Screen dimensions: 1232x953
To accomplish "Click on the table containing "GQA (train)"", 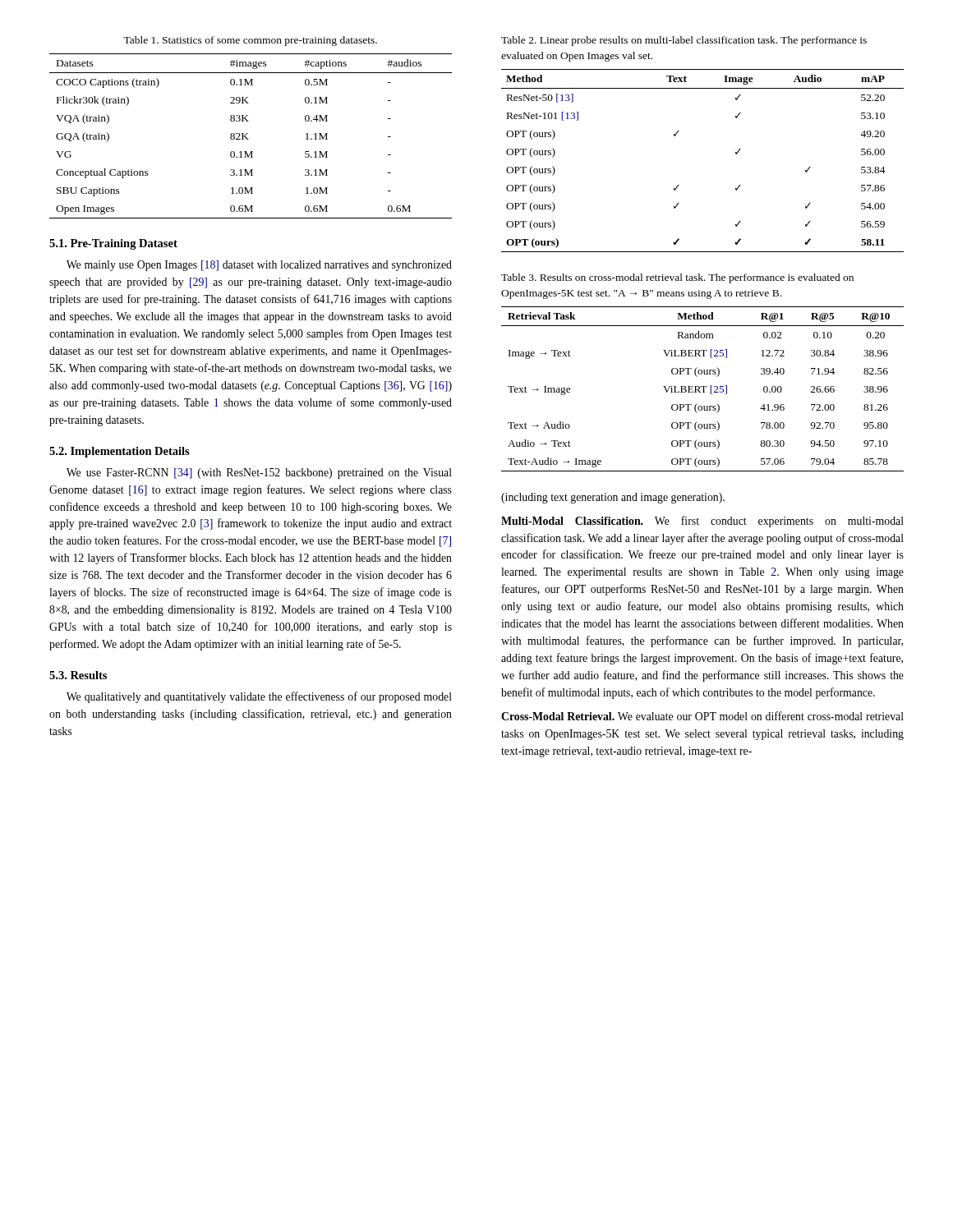I will pos(251,136).
